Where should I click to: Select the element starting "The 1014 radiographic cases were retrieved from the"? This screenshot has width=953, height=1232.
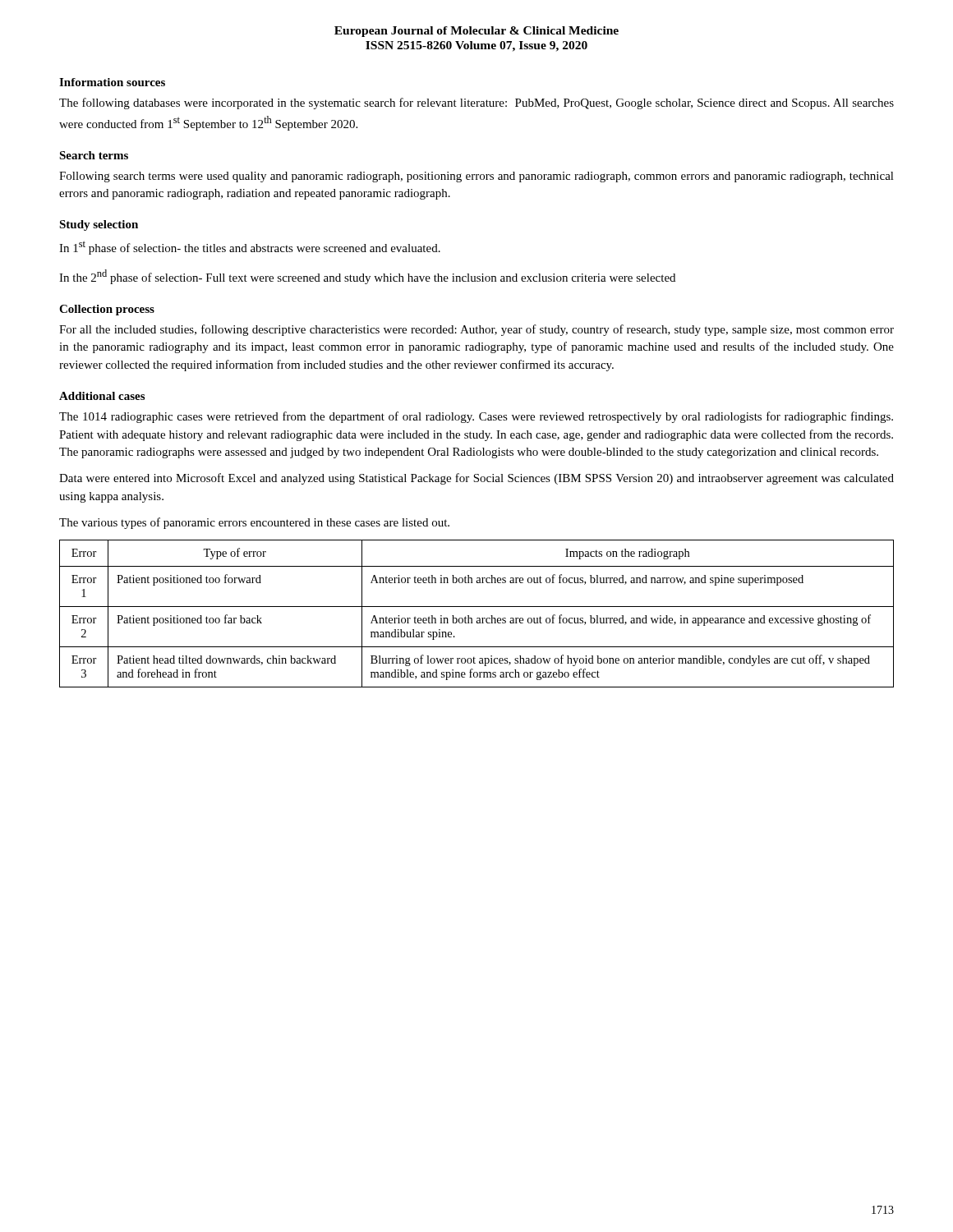click(476, 434)
